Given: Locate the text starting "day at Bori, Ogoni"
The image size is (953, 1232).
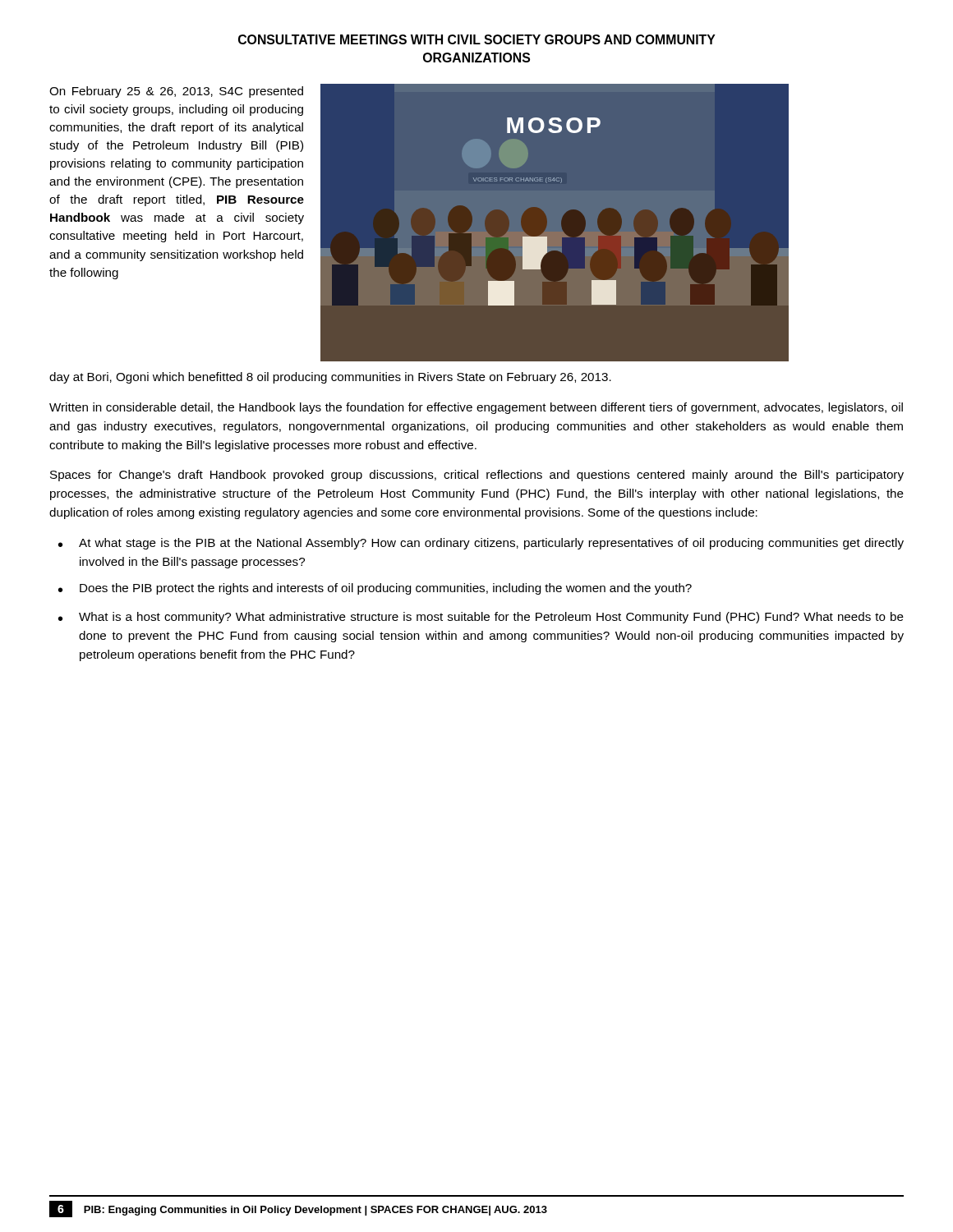Looking at the screenshot, I should pos(331,377).
